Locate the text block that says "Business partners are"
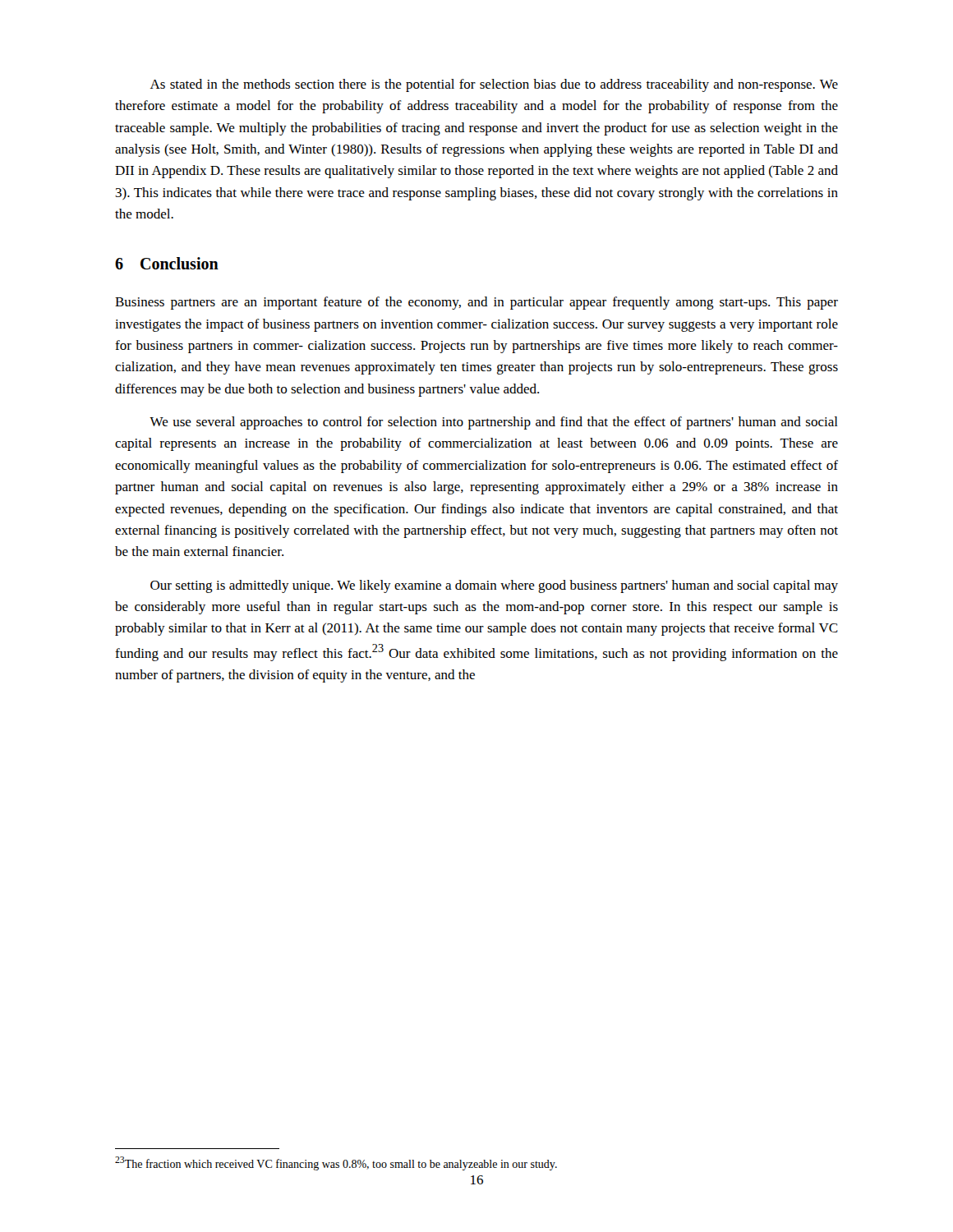The height and width of the screenshot is (1232, 953). click(476, 345)
